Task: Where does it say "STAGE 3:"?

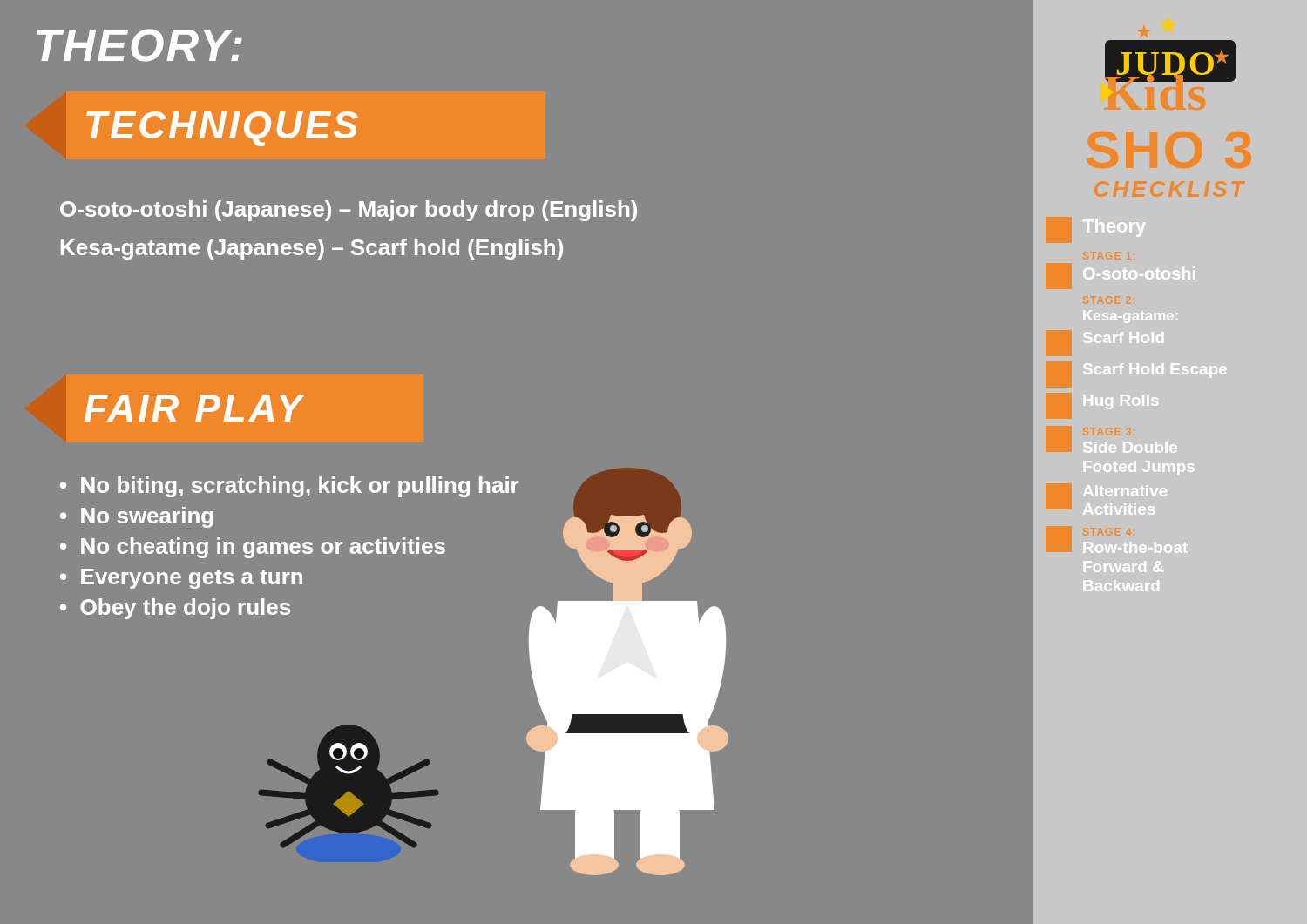Action: coord(1109,432)
